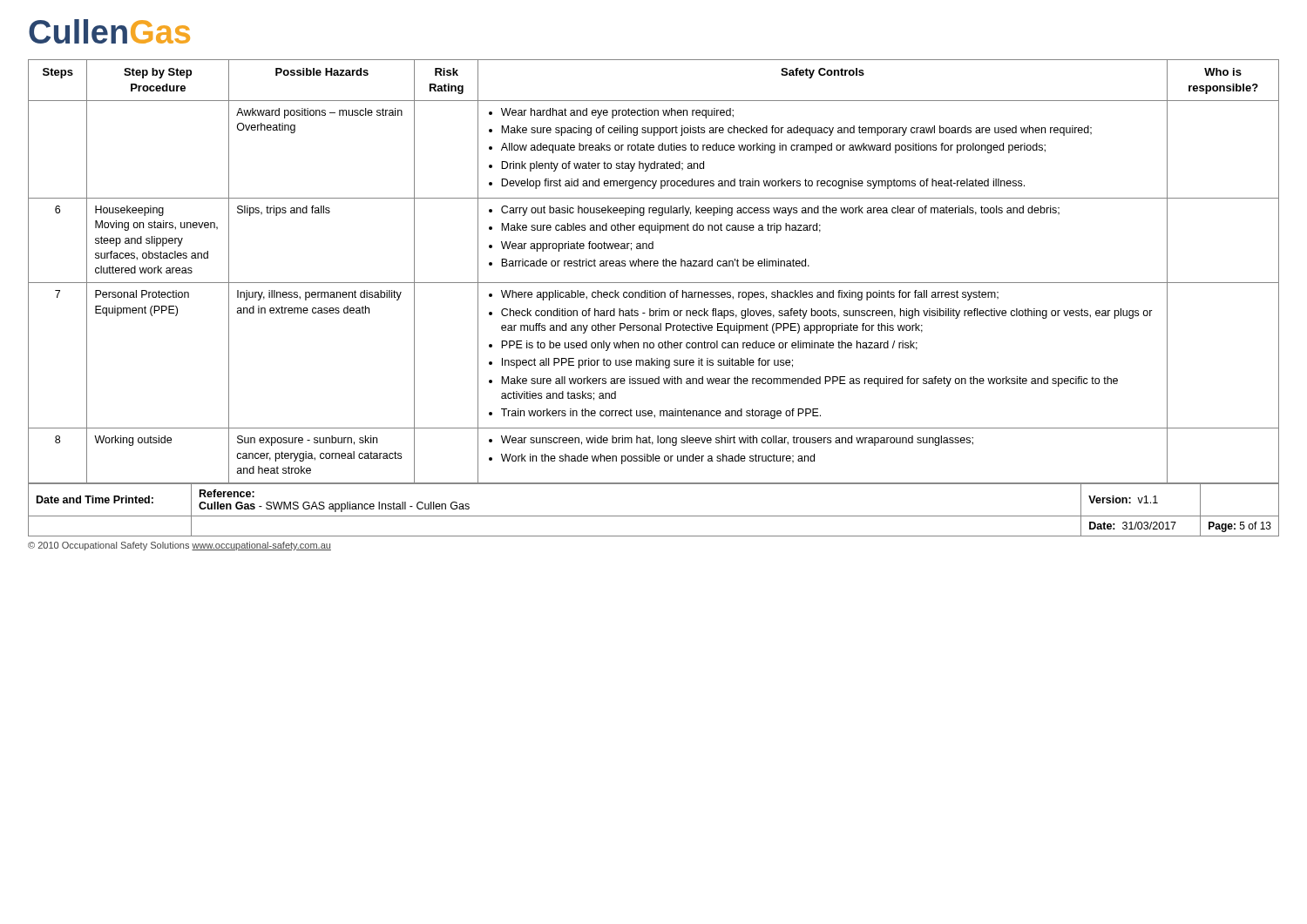The height and width of the screenshot is (924, 1307).
Task: Click on the table containing "Date: 31/03/2017"
Action: (x=654, y=510)
